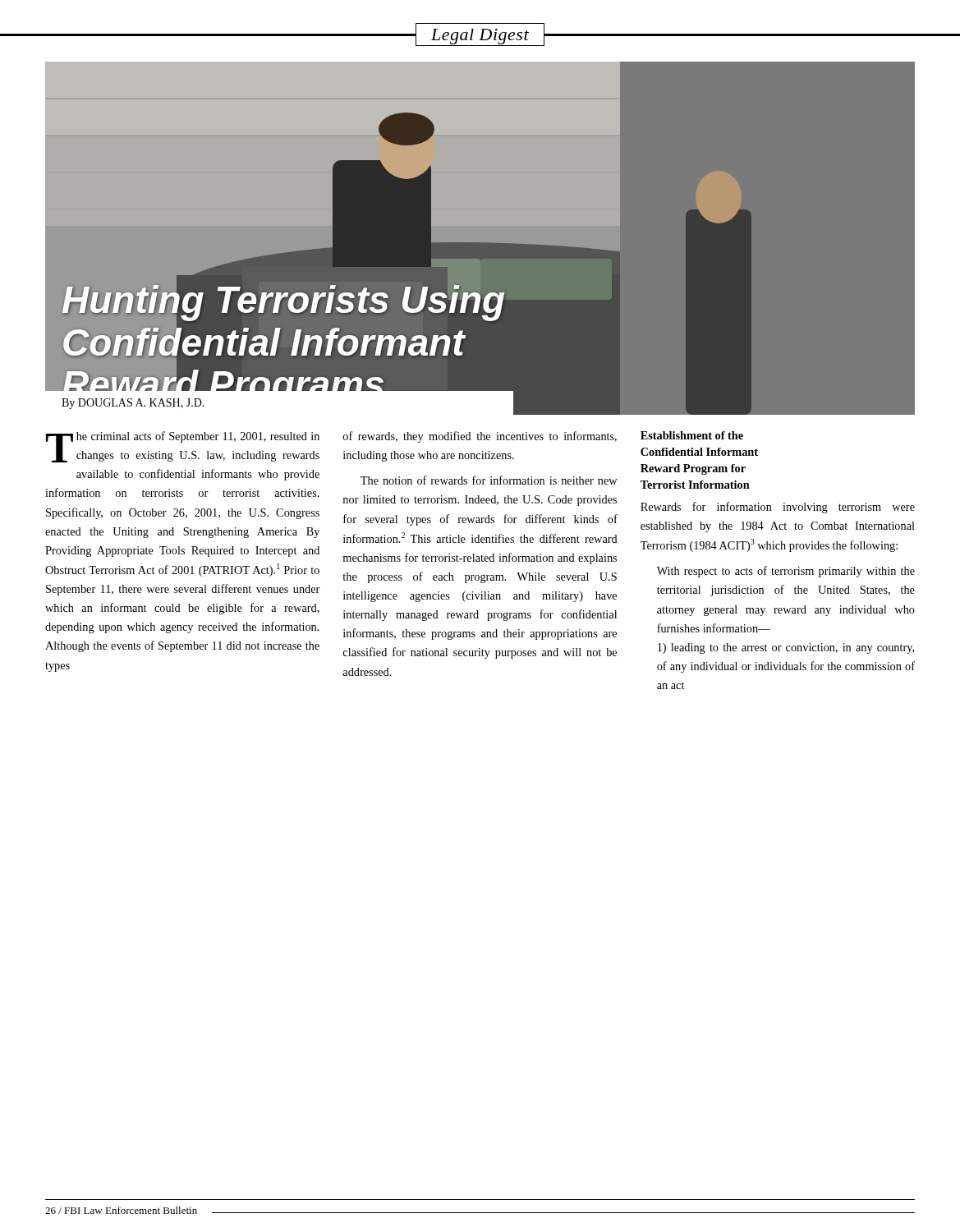Find the photo
960x1232 pixels.
(x=480, y=238)
